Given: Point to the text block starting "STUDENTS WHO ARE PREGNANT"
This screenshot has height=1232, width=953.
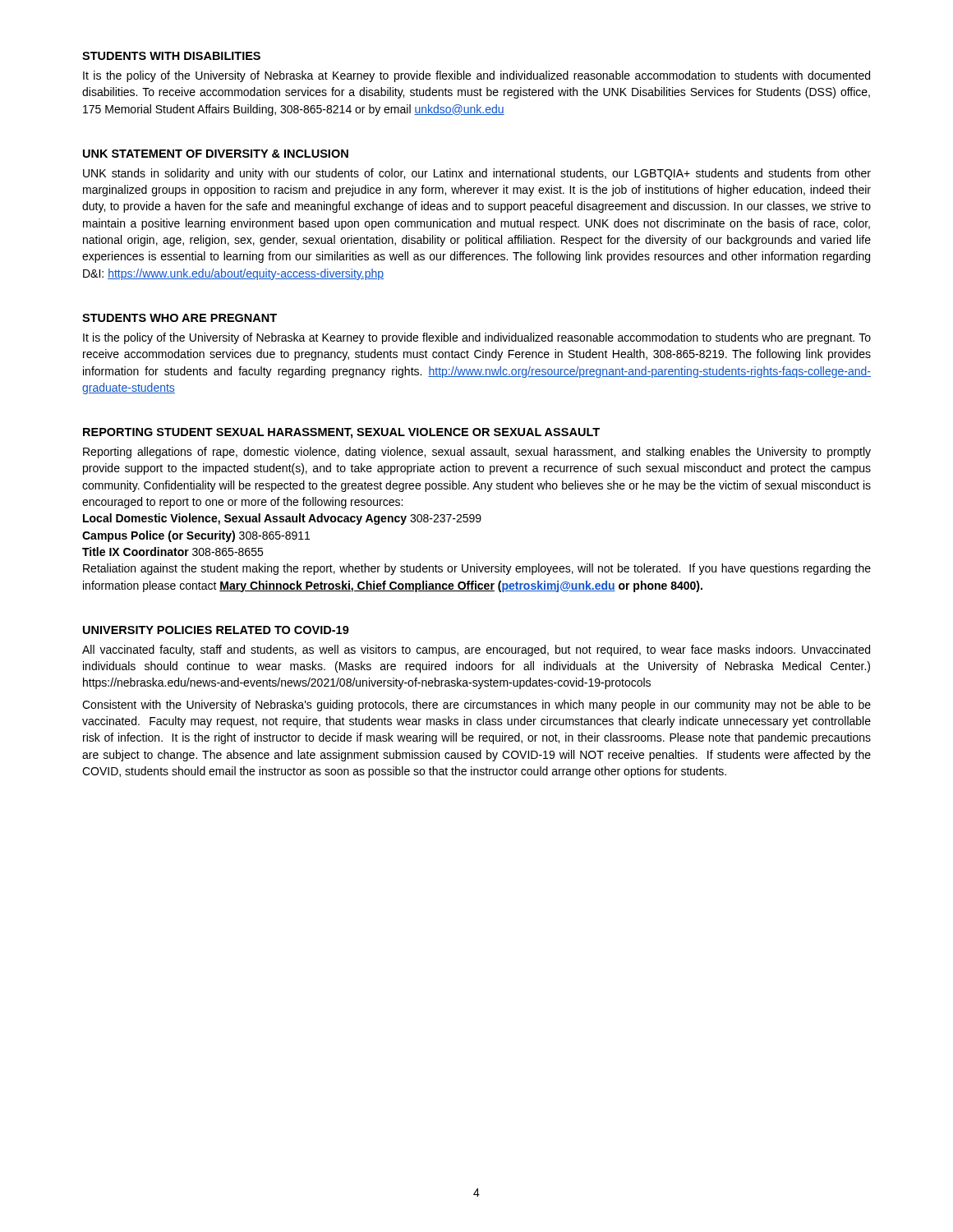Looking at the screenshot, I should click(180, 318).
